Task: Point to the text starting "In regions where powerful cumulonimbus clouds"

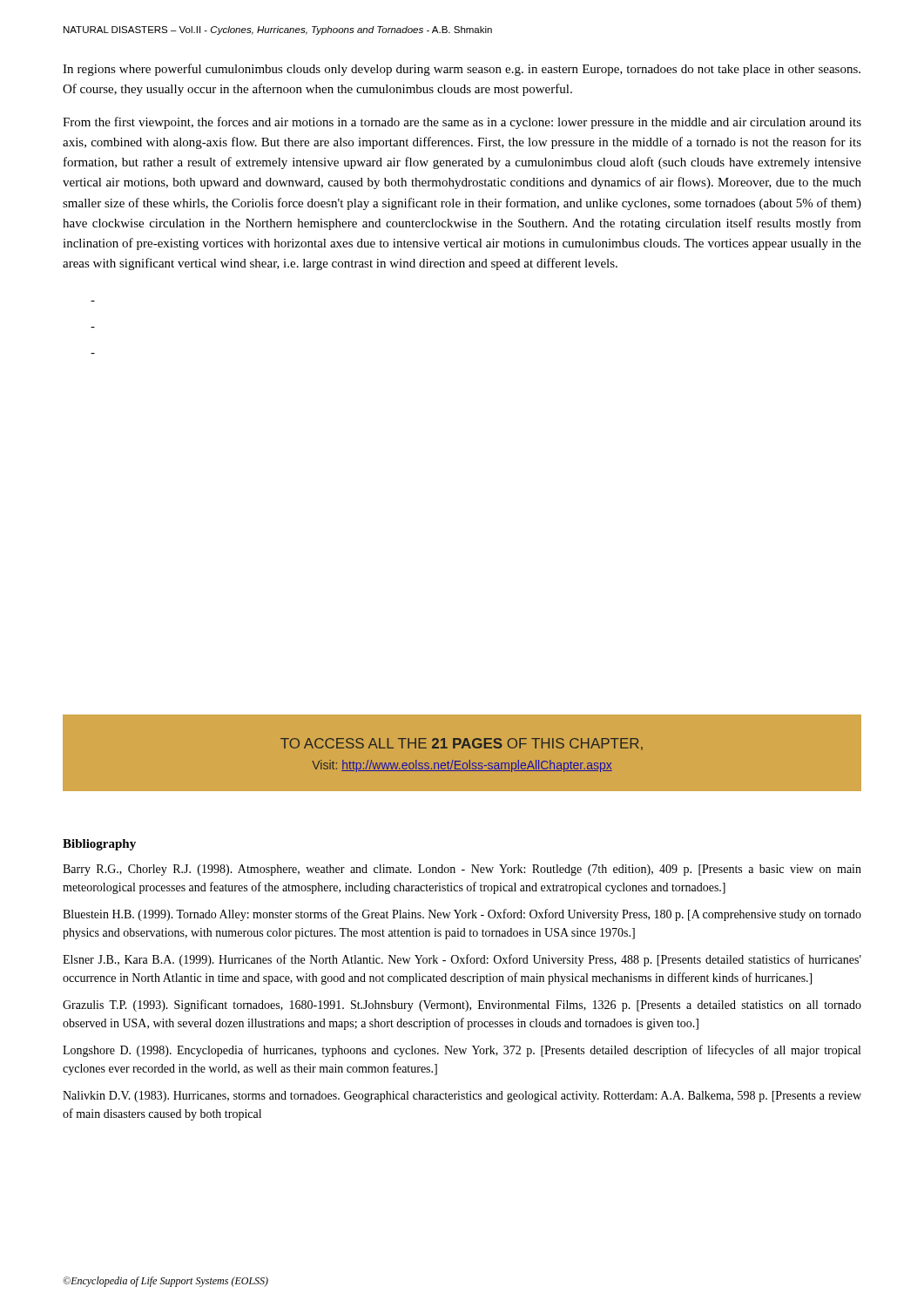Action: click(x=462, y=79)
